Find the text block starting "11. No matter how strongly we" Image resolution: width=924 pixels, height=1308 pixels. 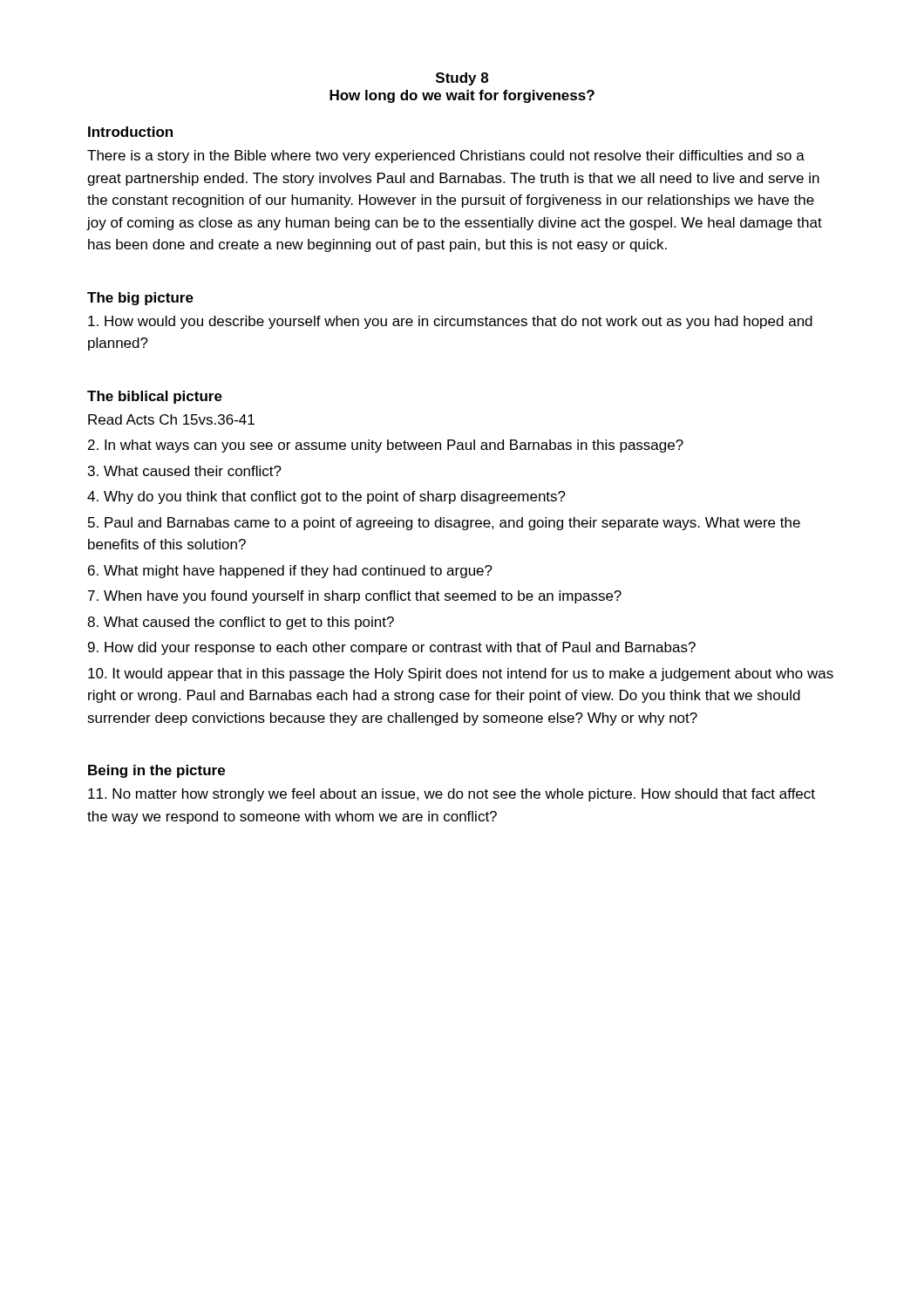pos(451,805)
